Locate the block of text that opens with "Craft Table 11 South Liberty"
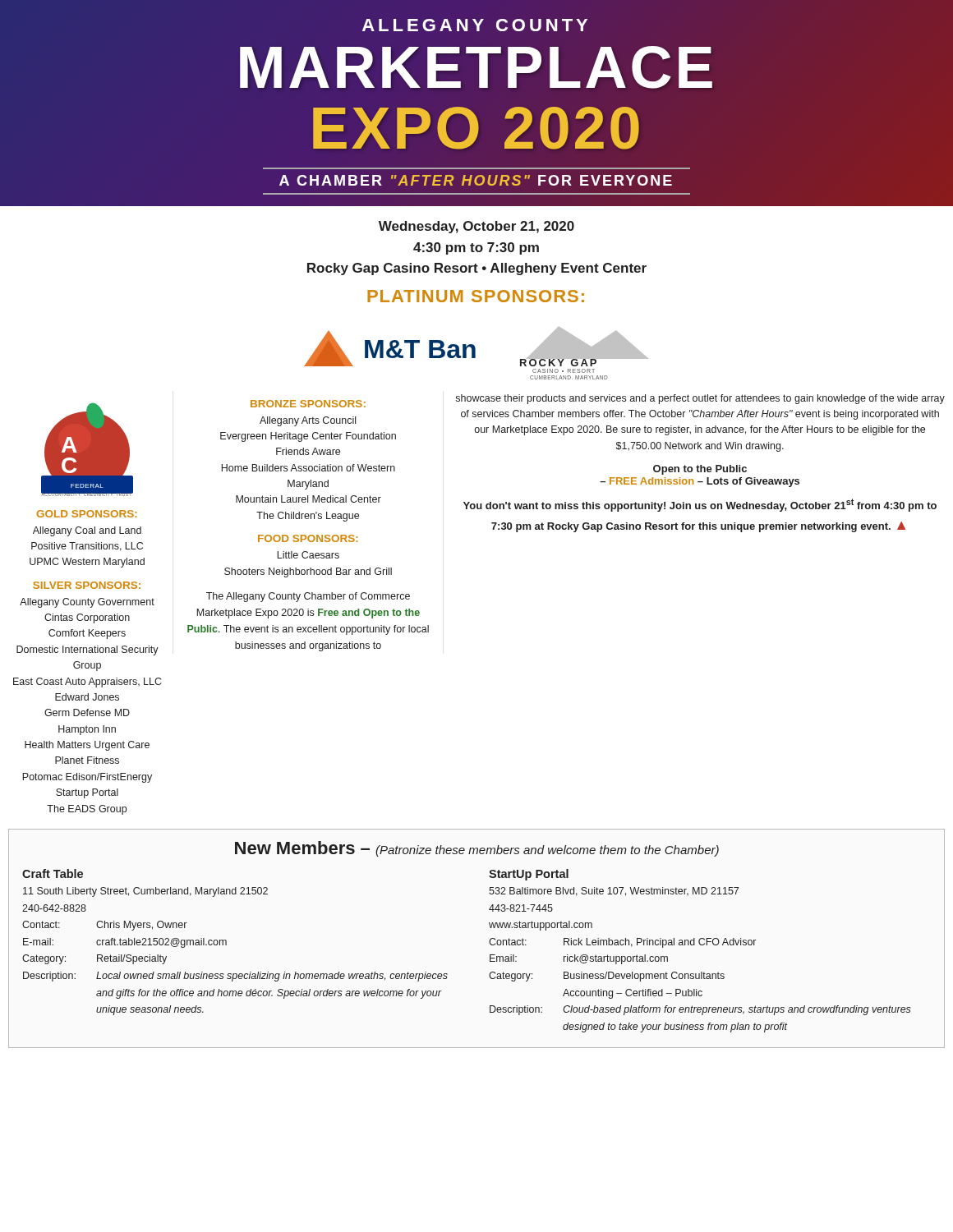The image size is (953, 1232). 53,873
